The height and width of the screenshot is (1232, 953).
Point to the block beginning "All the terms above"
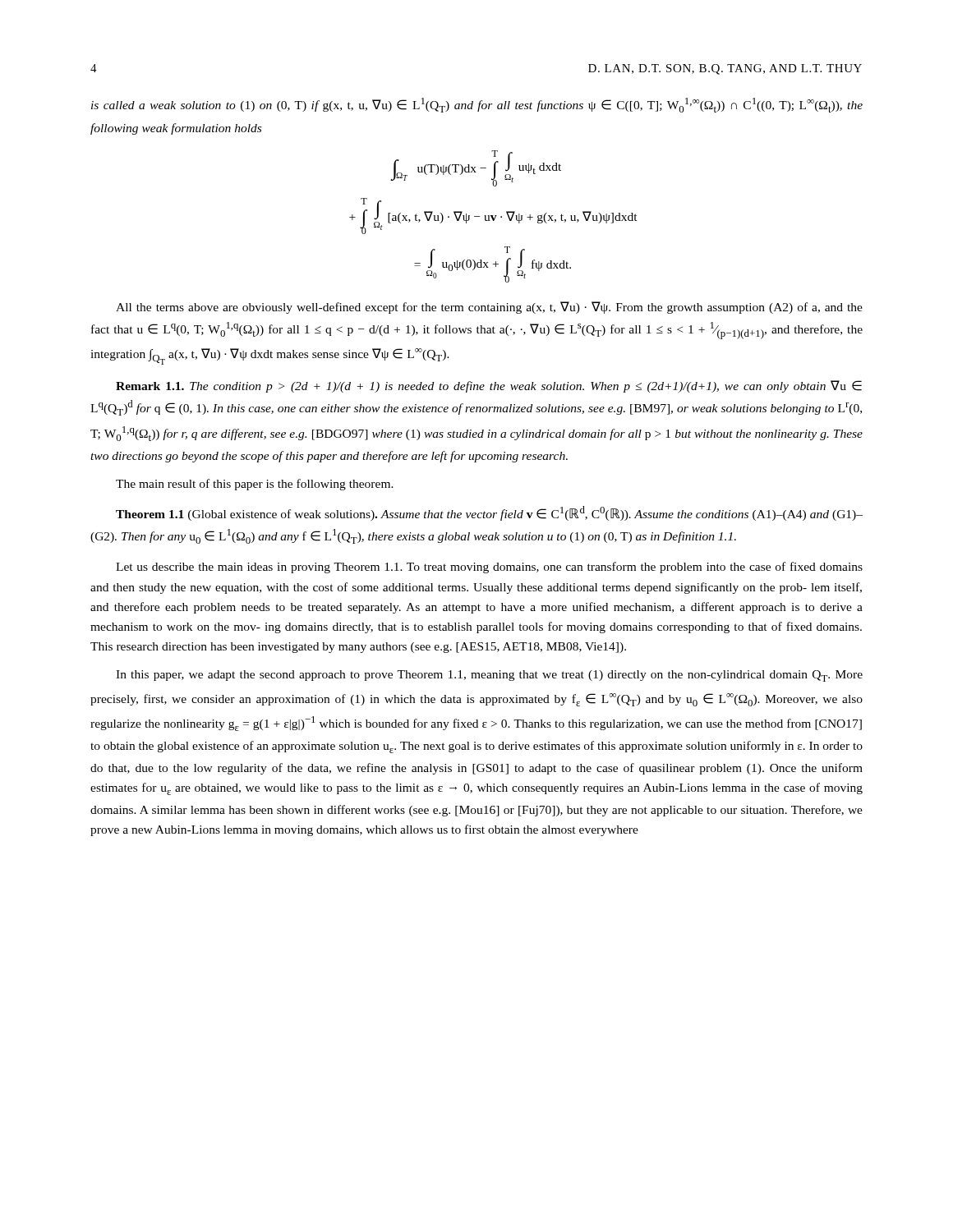(476, 333)
